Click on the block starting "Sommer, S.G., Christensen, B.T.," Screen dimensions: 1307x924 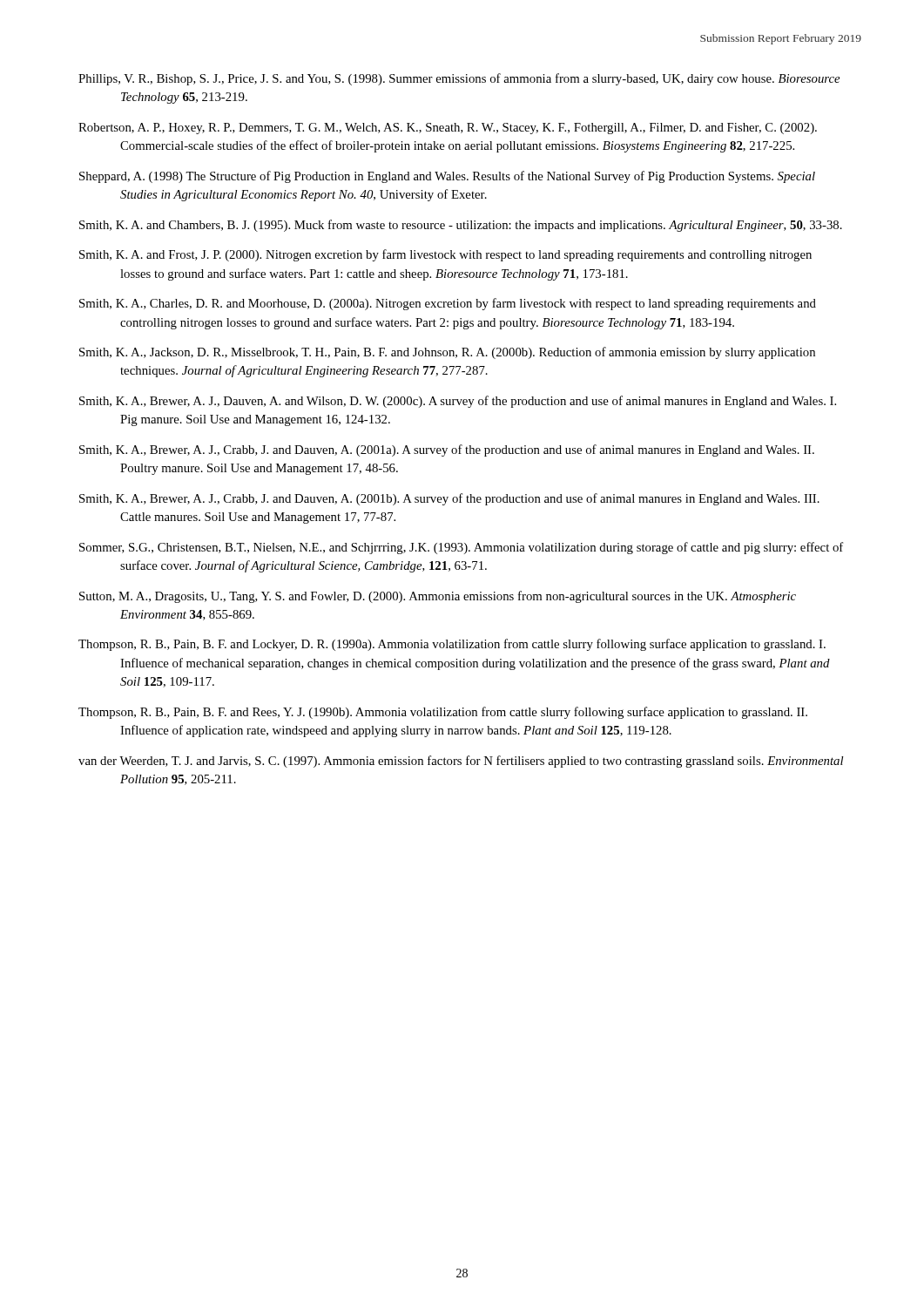[x=461, y=556]
